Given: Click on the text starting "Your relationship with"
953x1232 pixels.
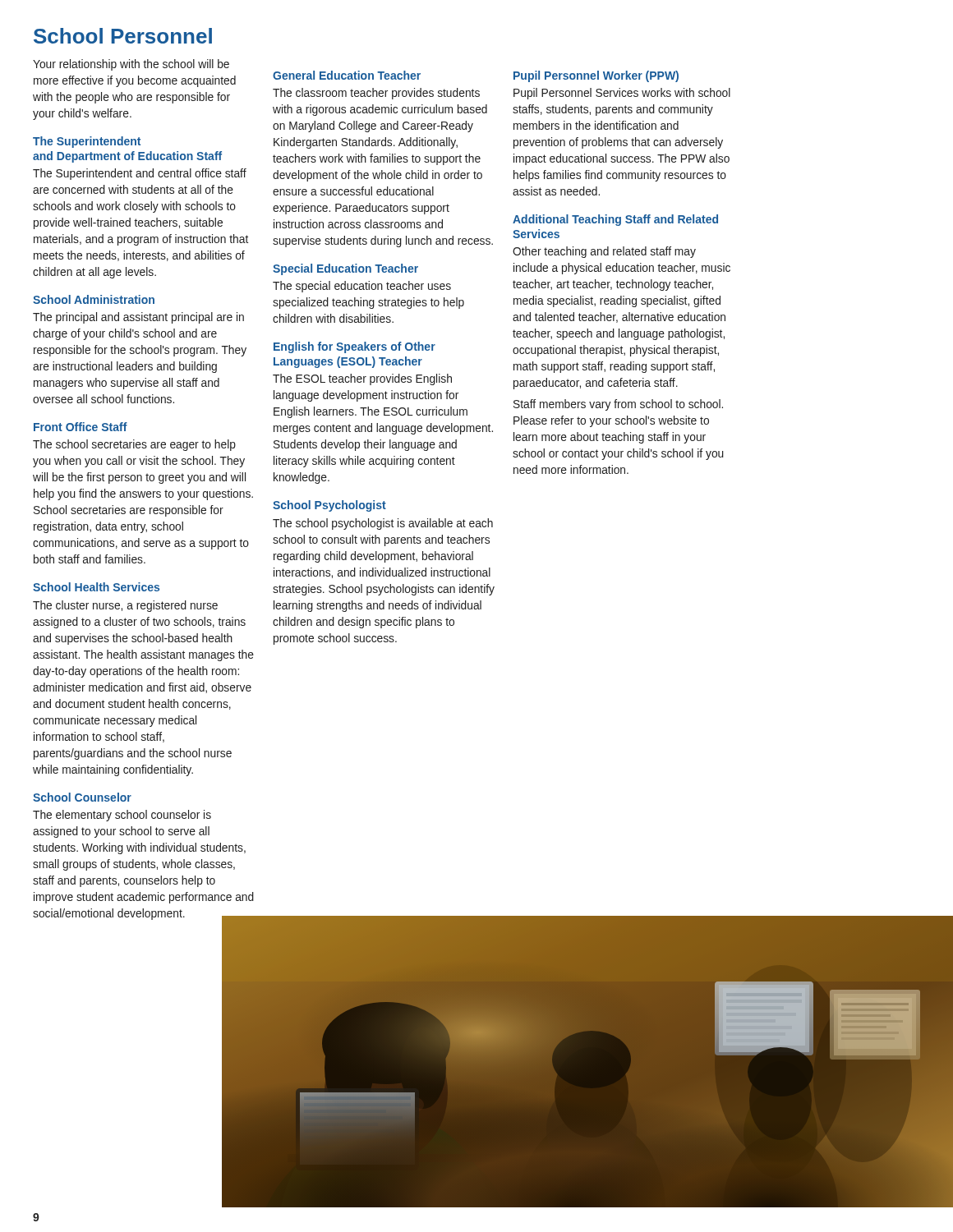Looking at the screenshot, I should click(x=144, y=89).
